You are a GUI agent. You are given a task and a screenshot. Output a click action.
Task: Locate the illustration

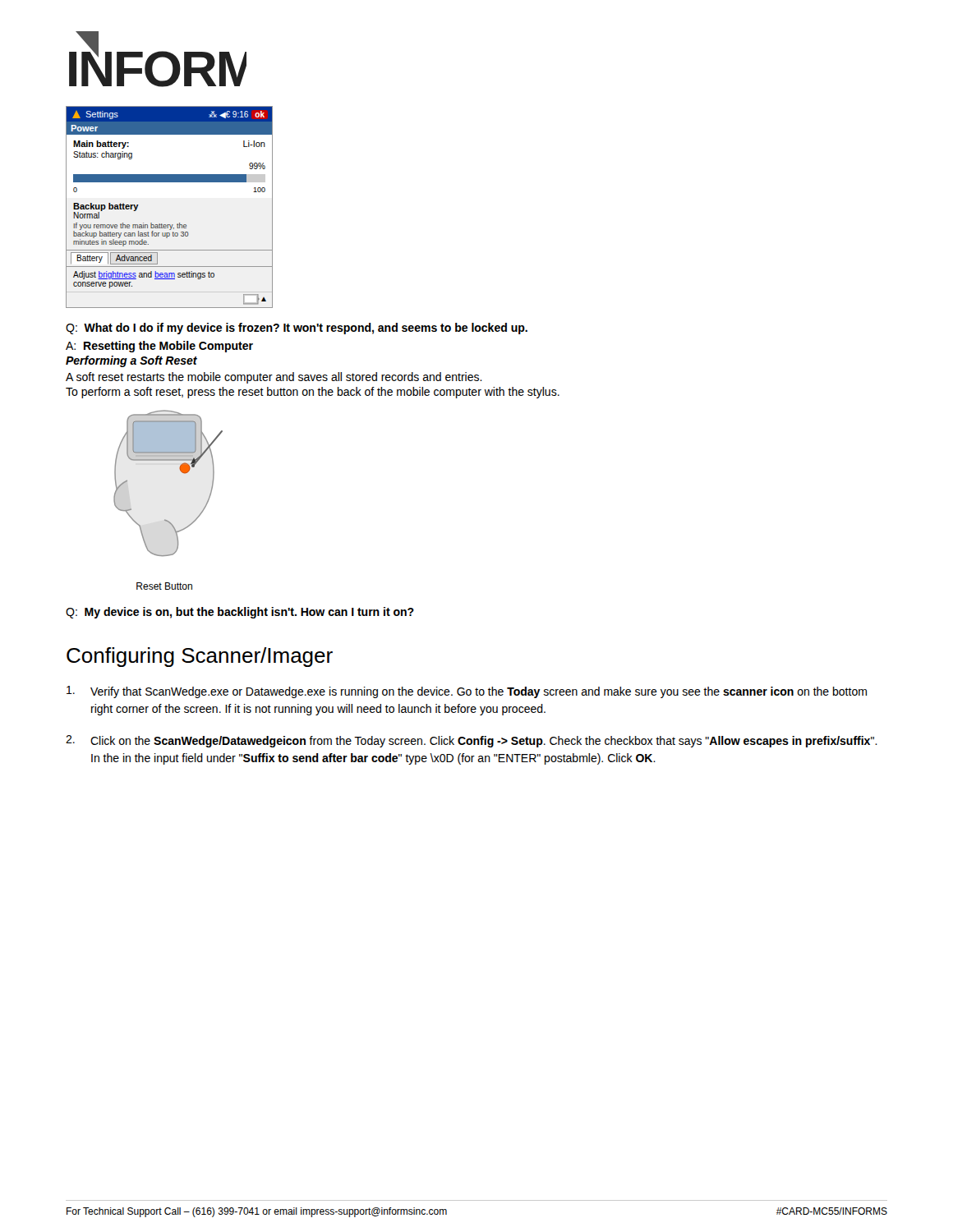coord(164,499)
